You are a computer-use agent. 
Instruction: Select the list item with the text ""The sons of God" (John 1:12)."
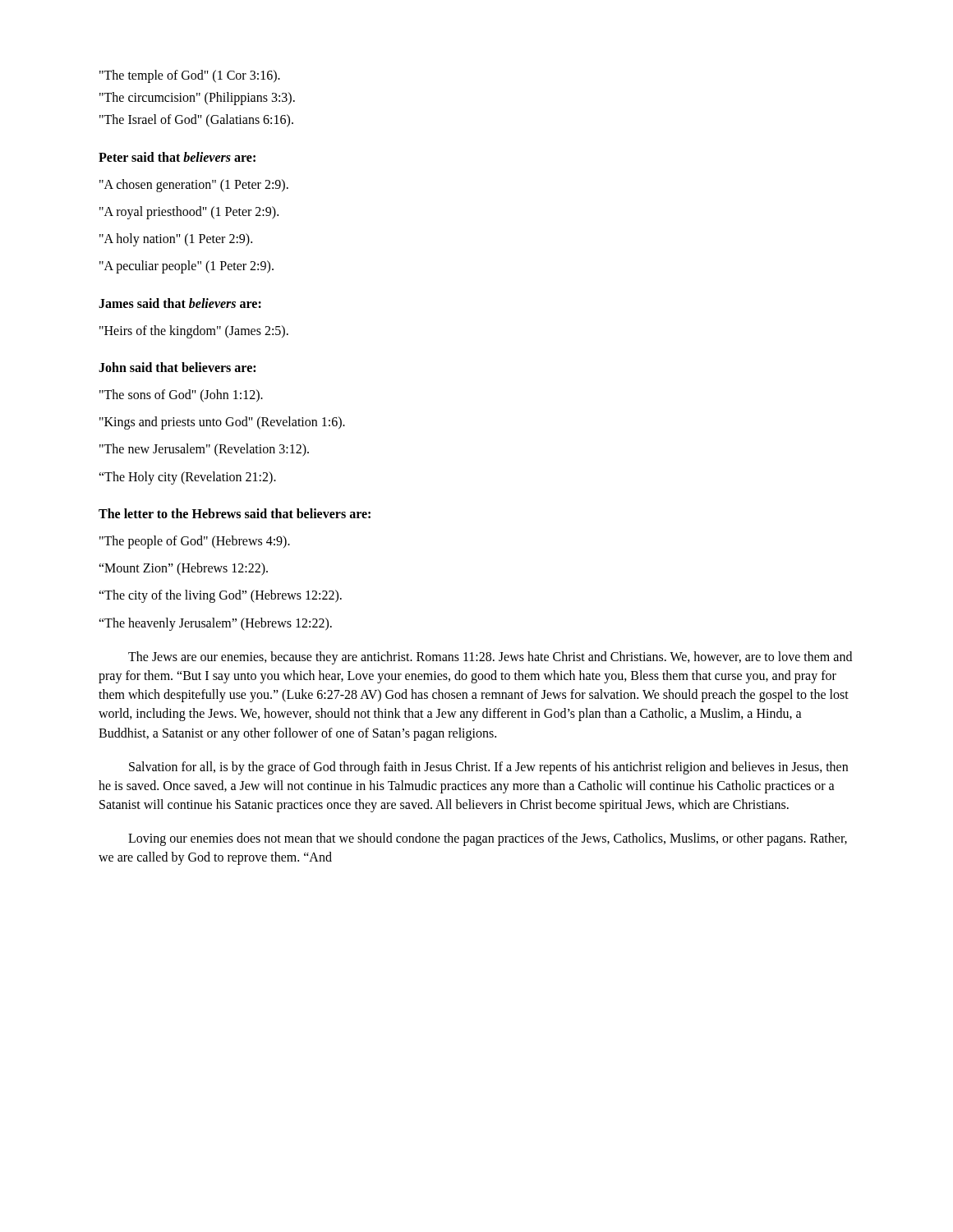(181, 396)
